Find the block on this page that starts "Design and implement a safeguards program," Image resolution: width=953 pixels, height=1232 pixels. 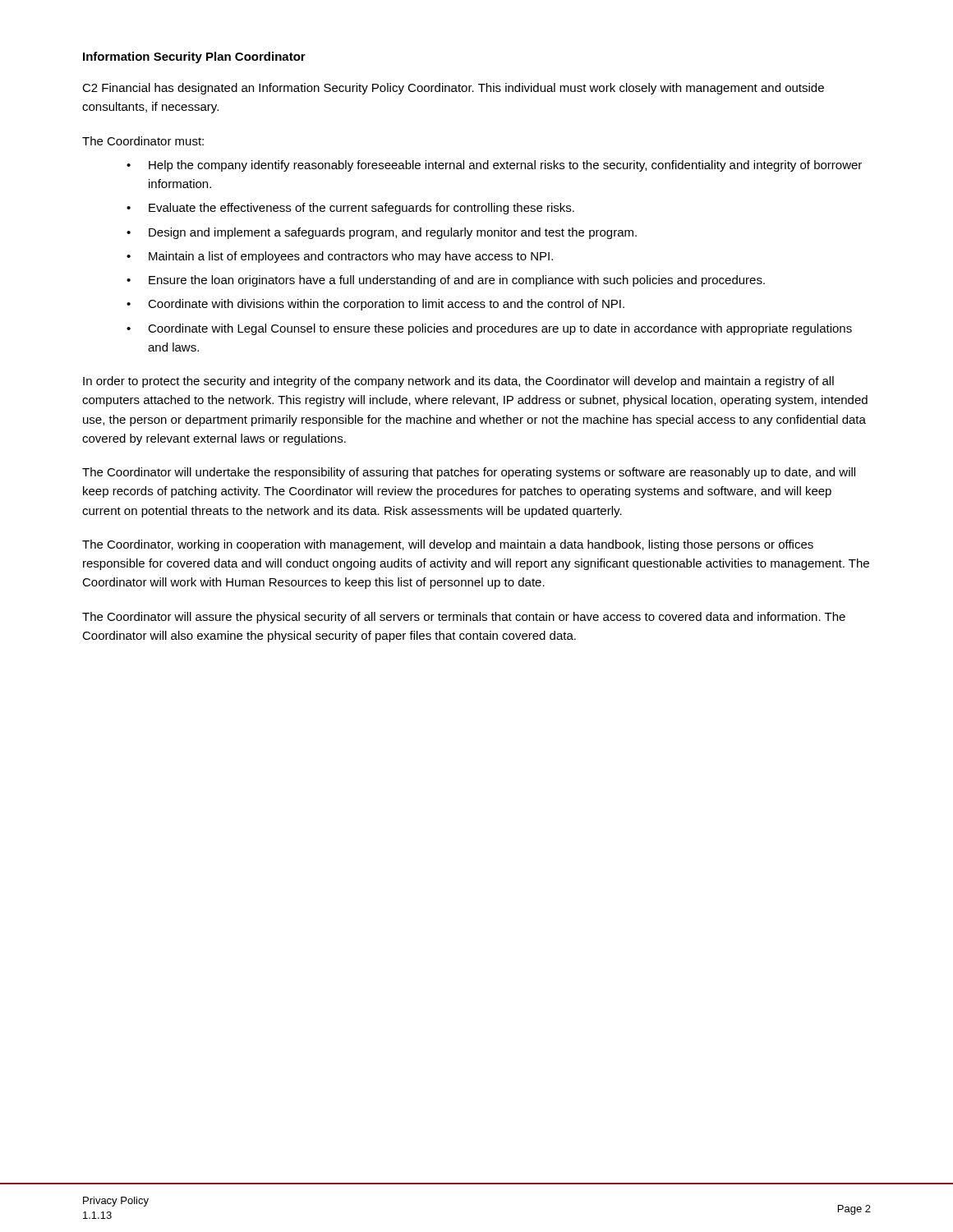[x=393, y=232]
